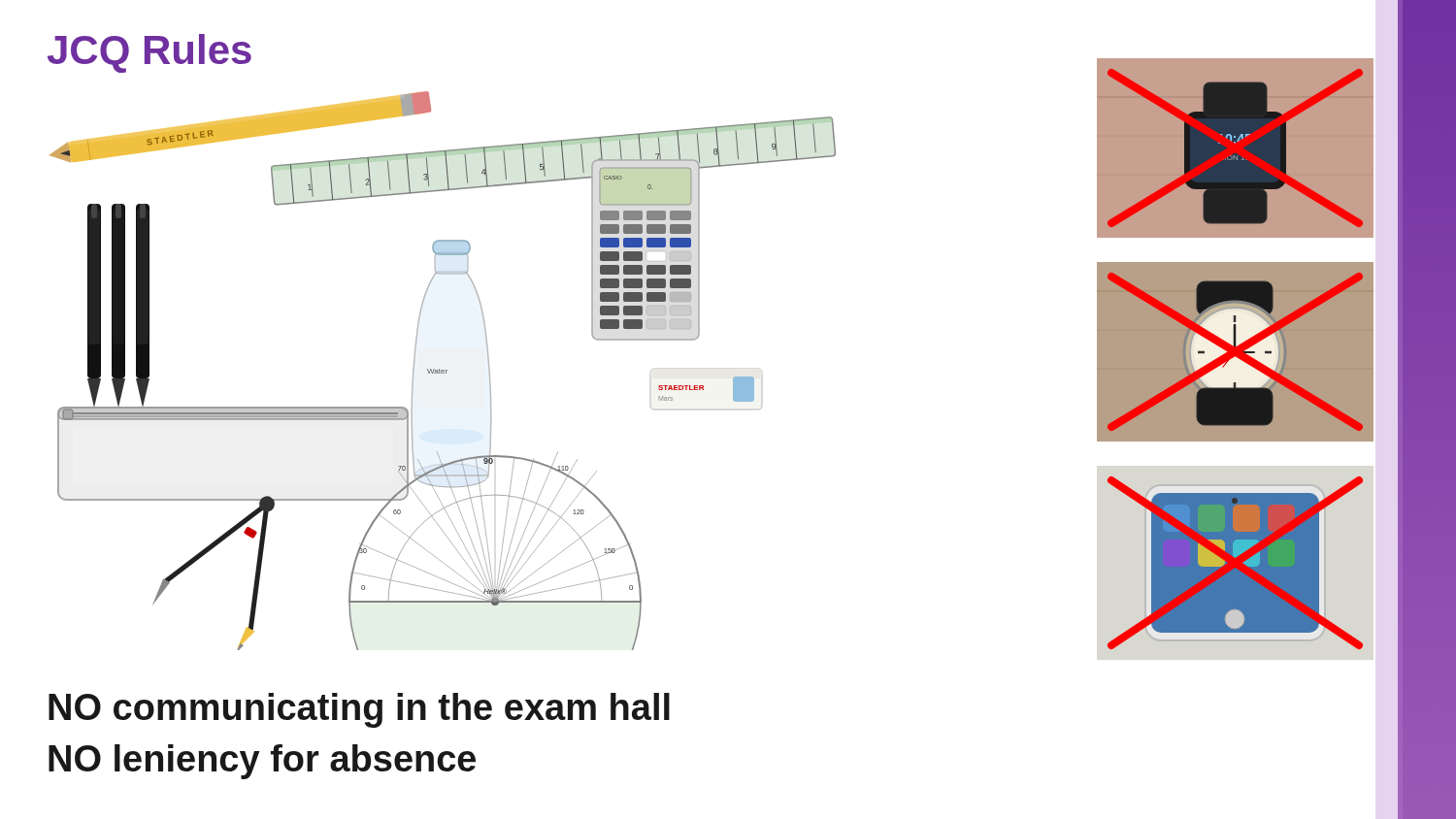Locate the text block starting "JCQ Rules"

tap(150, 50)
